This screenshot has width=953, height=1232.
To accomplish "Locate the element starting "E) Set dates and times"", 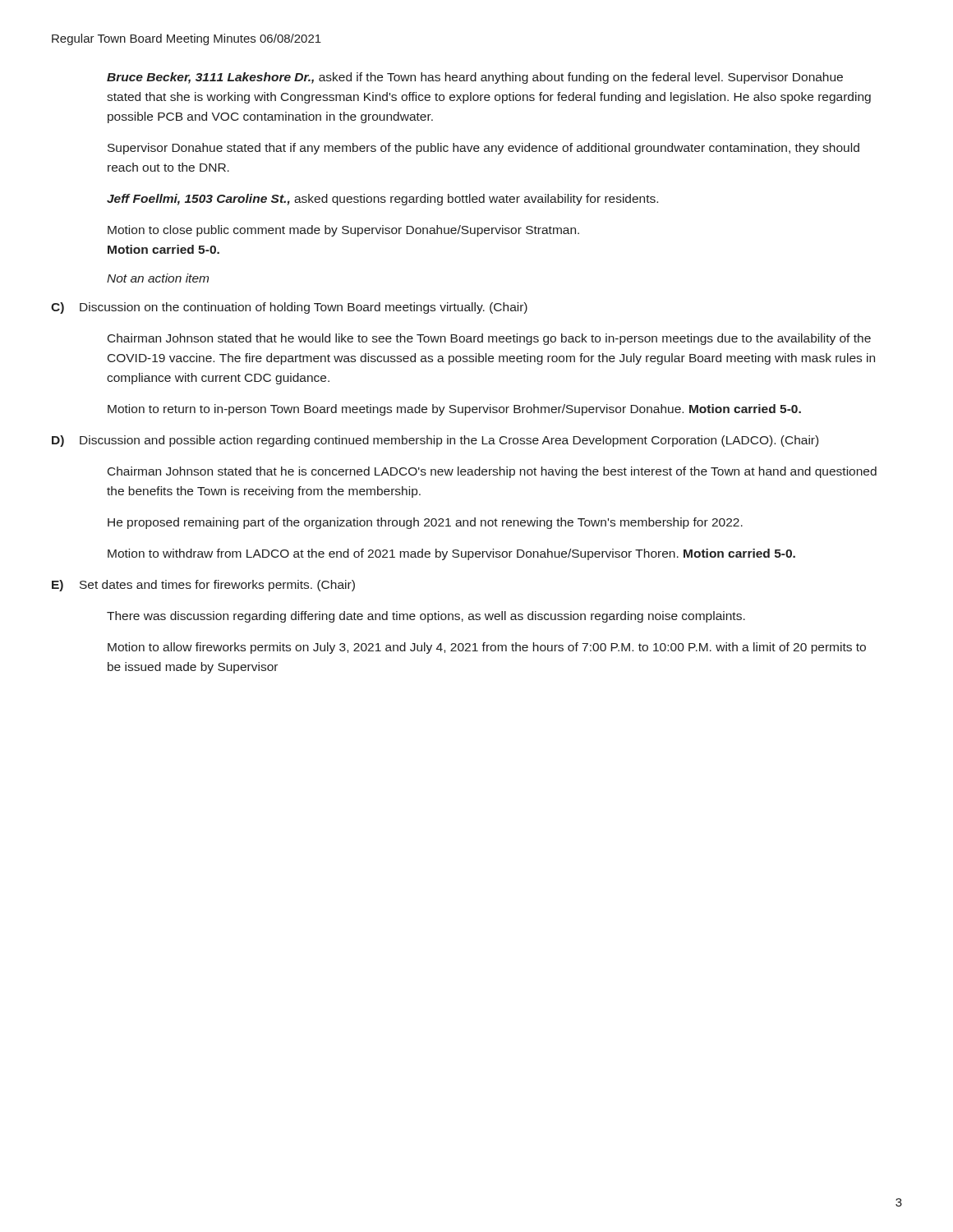I will tap(203, 586).
